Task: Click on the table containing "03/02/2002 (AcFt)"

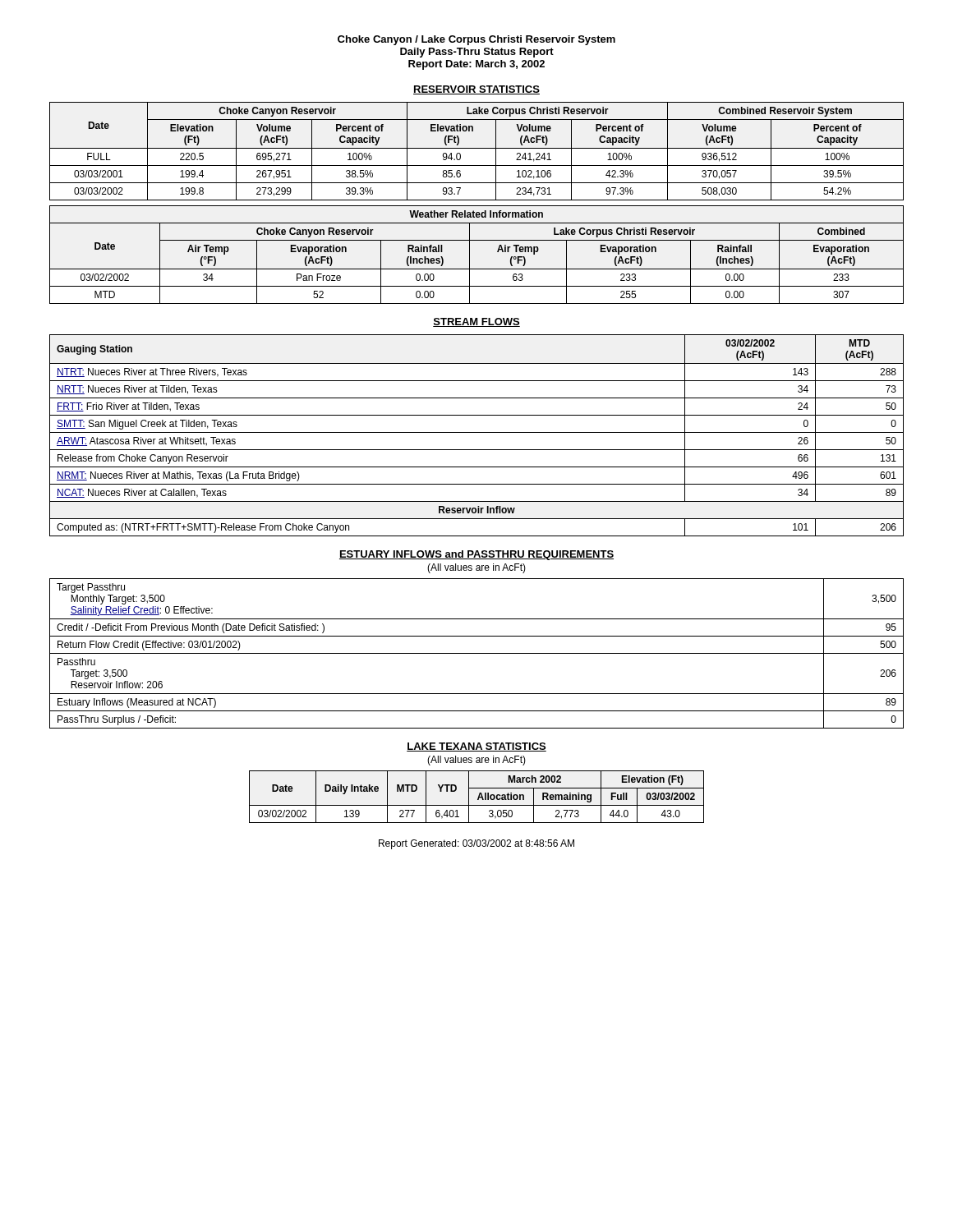Action: pyautogui.click(x=476, y=435)
